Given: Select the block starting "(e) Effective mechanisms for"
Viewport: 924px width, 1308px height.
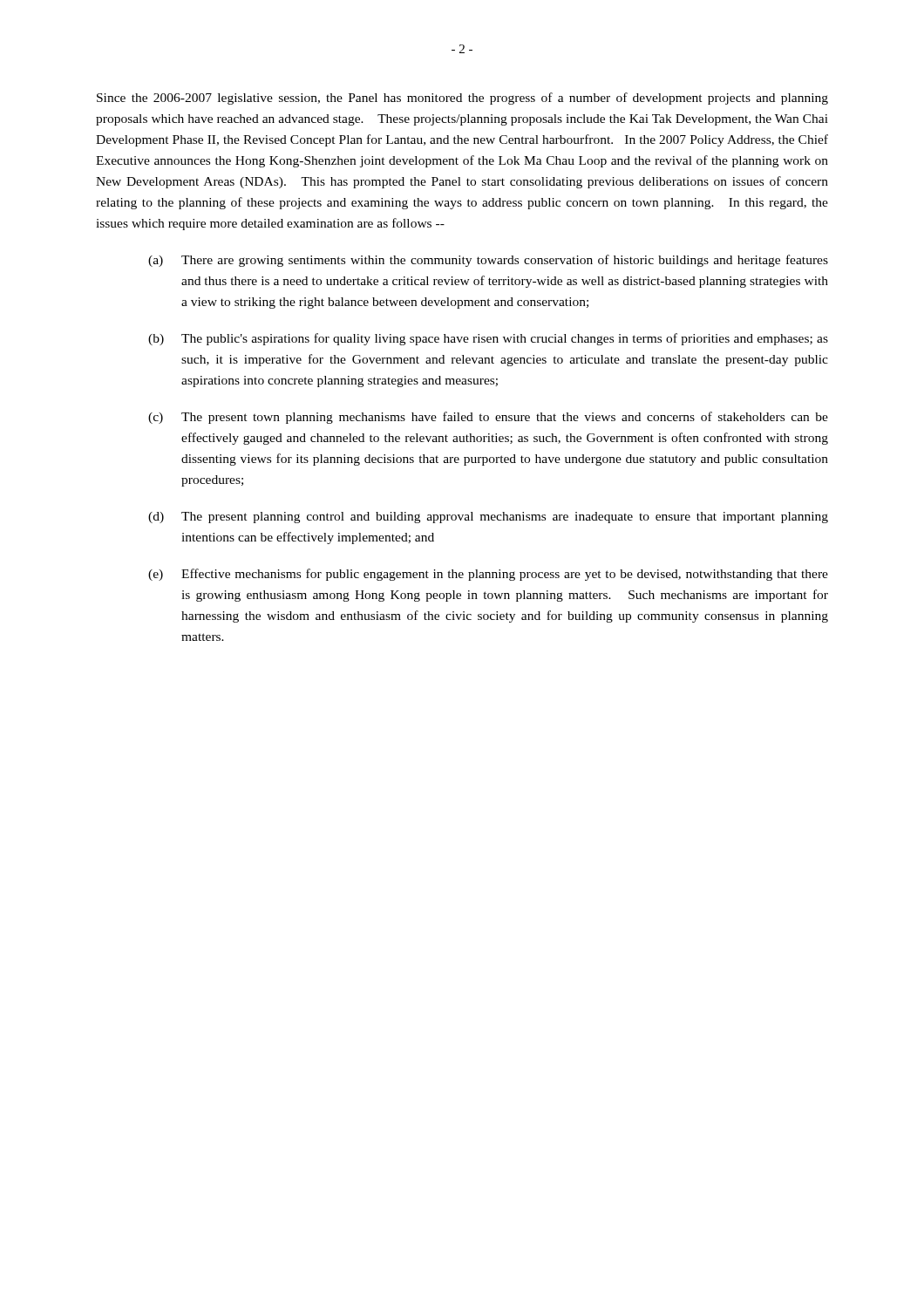Looking at the screenshot, I should (x=488, y=605).
